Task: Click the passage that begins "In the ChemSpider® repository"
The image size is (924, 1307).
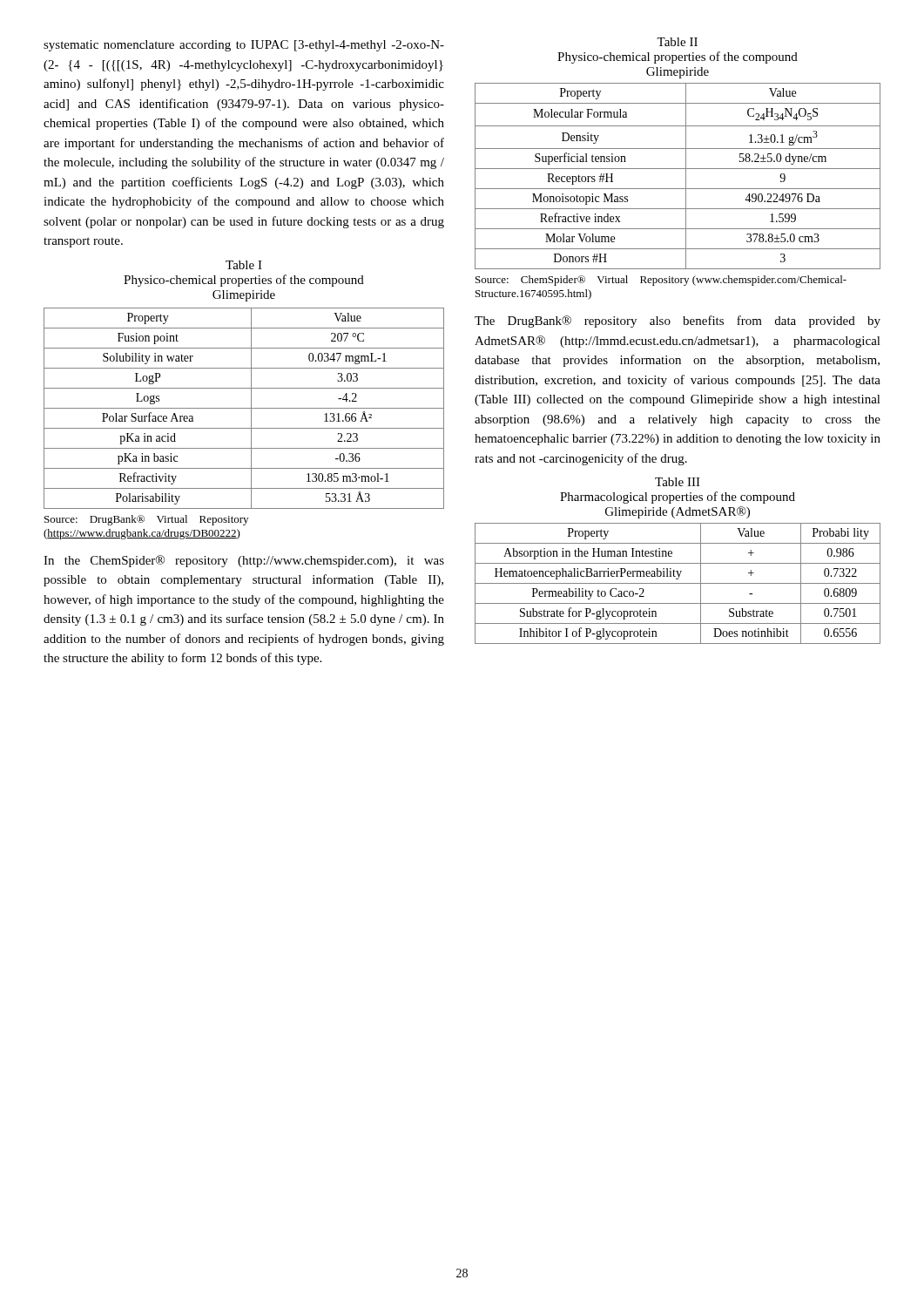Action: pos(244,609)
